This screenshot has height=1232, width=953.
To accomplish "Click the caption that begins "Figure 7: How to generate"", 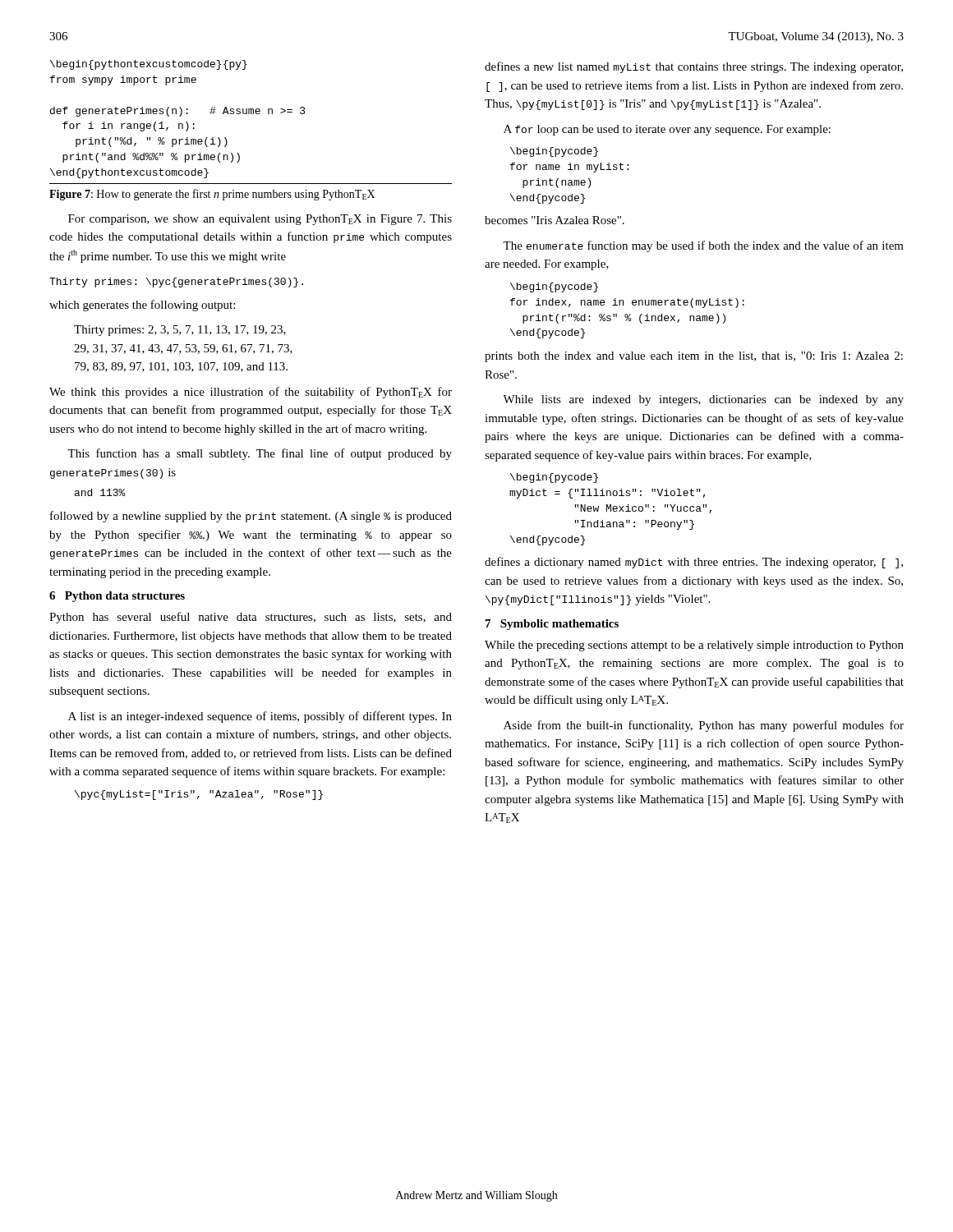I will pos(212,194).
